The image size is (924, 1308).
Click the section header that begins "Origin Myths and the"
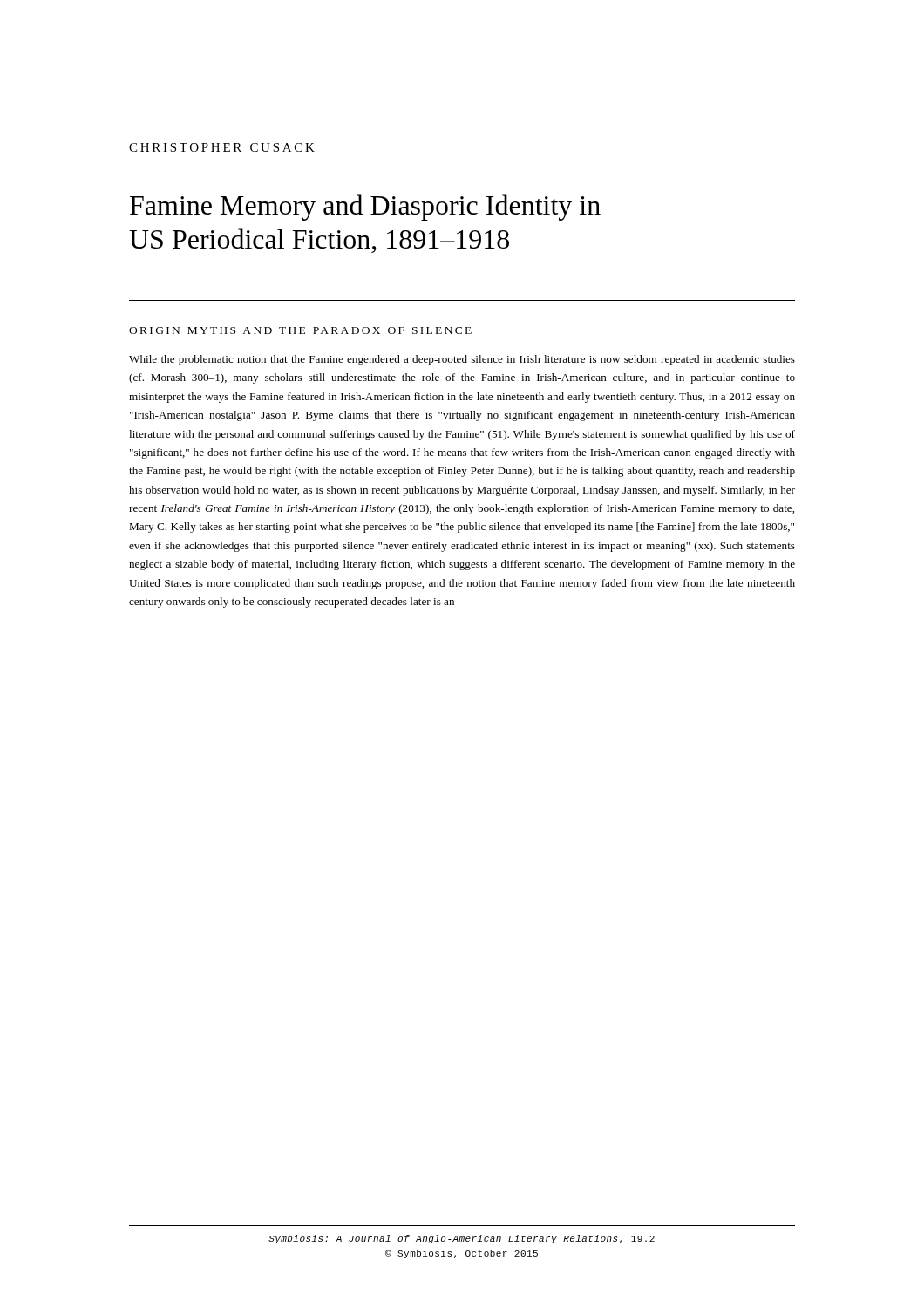301,330
